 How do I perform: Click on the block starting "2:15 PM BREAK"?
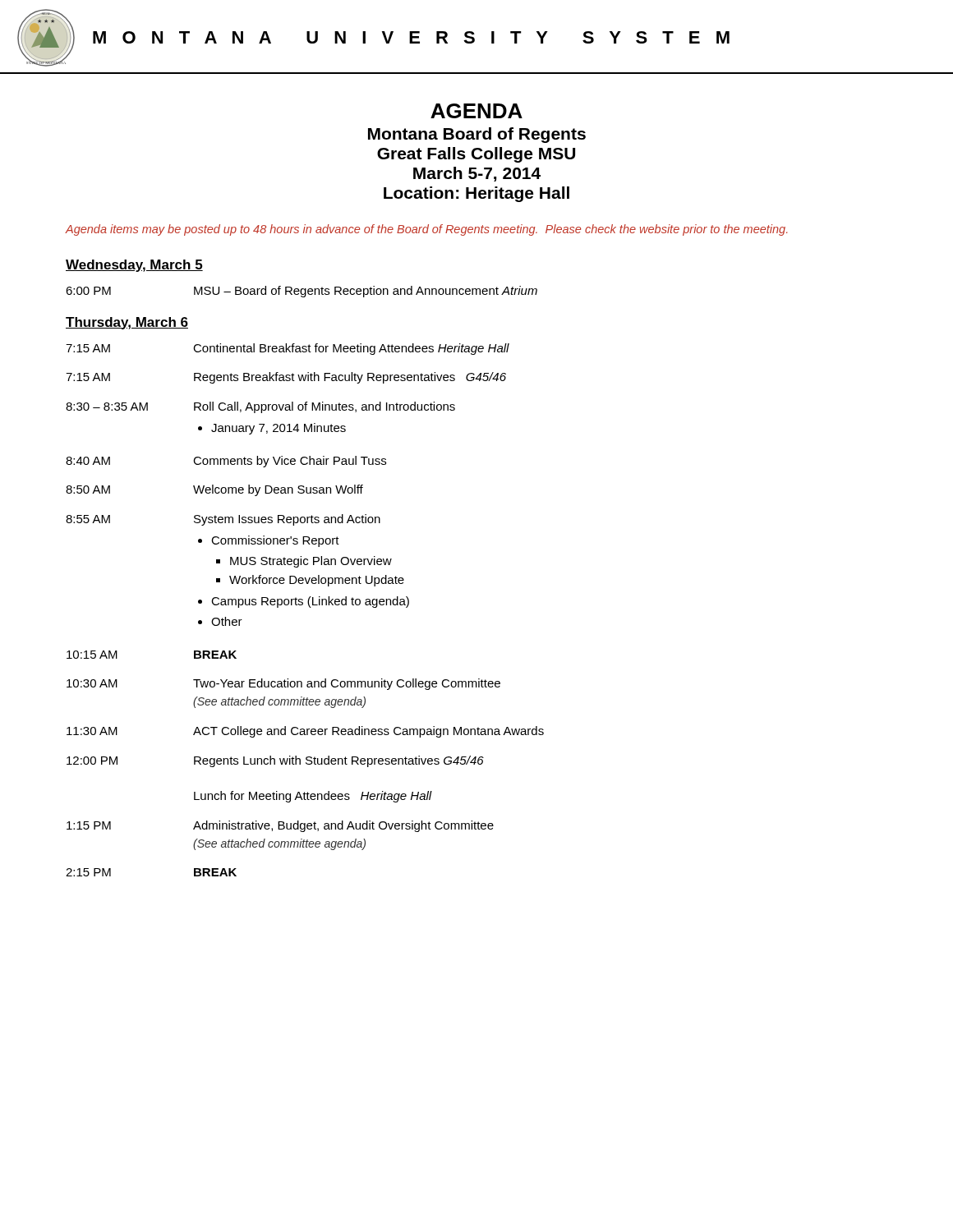coord(86,872)
